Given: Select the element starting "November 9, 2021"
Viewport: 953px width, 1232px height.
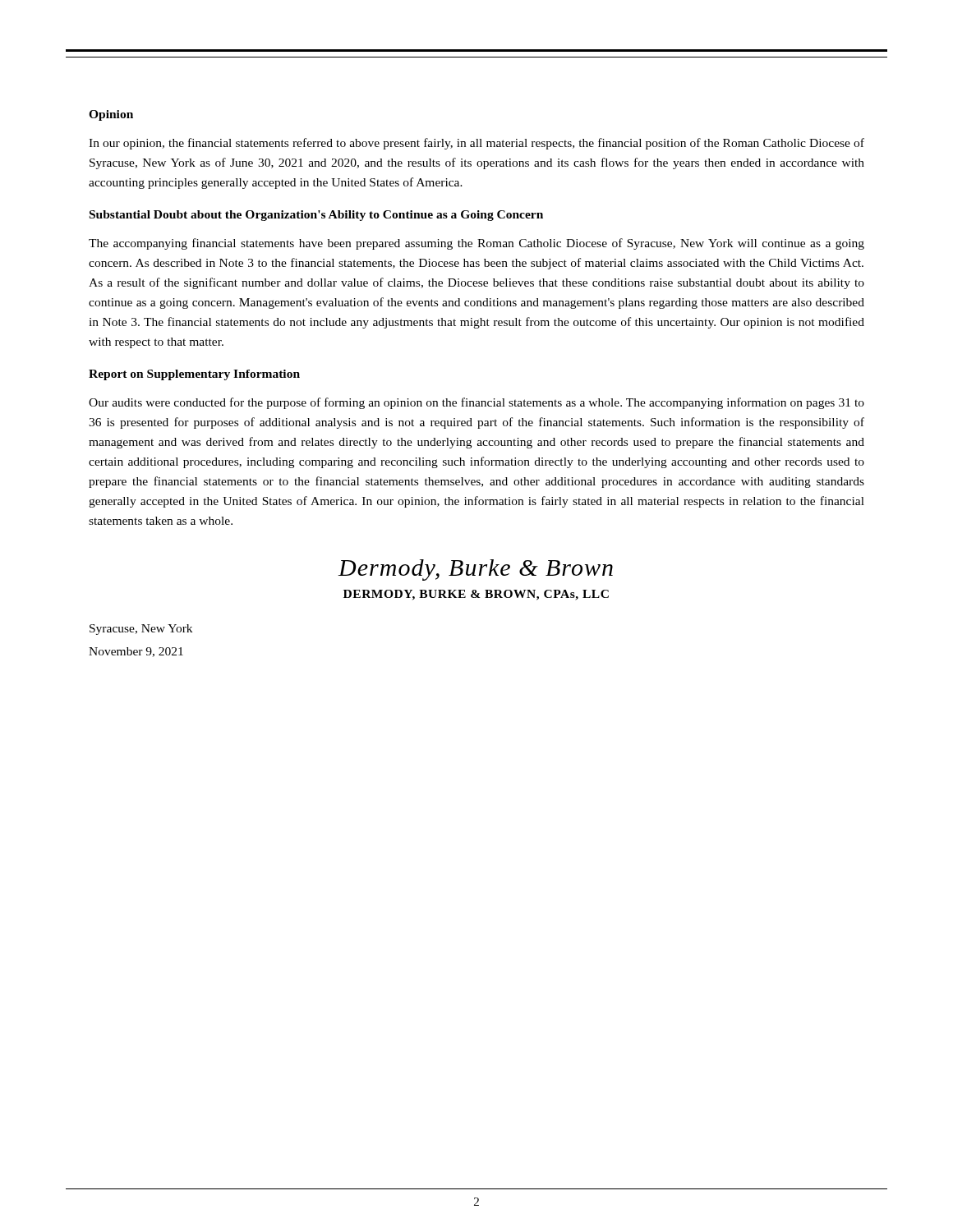Looking at the screenshot, I should point(136,651).
